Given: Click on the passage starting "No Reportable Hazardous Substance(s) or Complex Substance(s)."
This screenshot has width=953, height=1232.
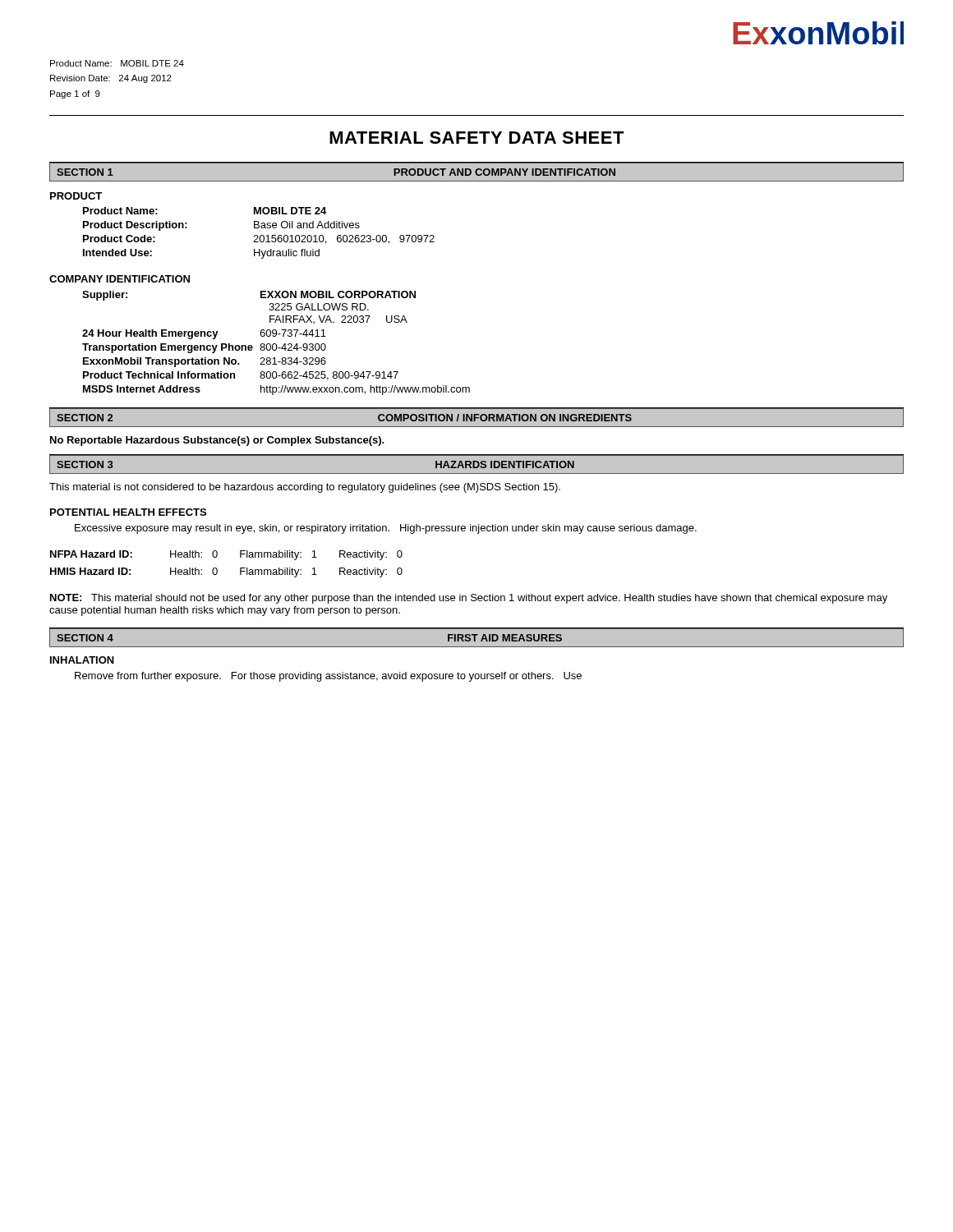Looking at the screenshot, I should [x=217, y=440].
